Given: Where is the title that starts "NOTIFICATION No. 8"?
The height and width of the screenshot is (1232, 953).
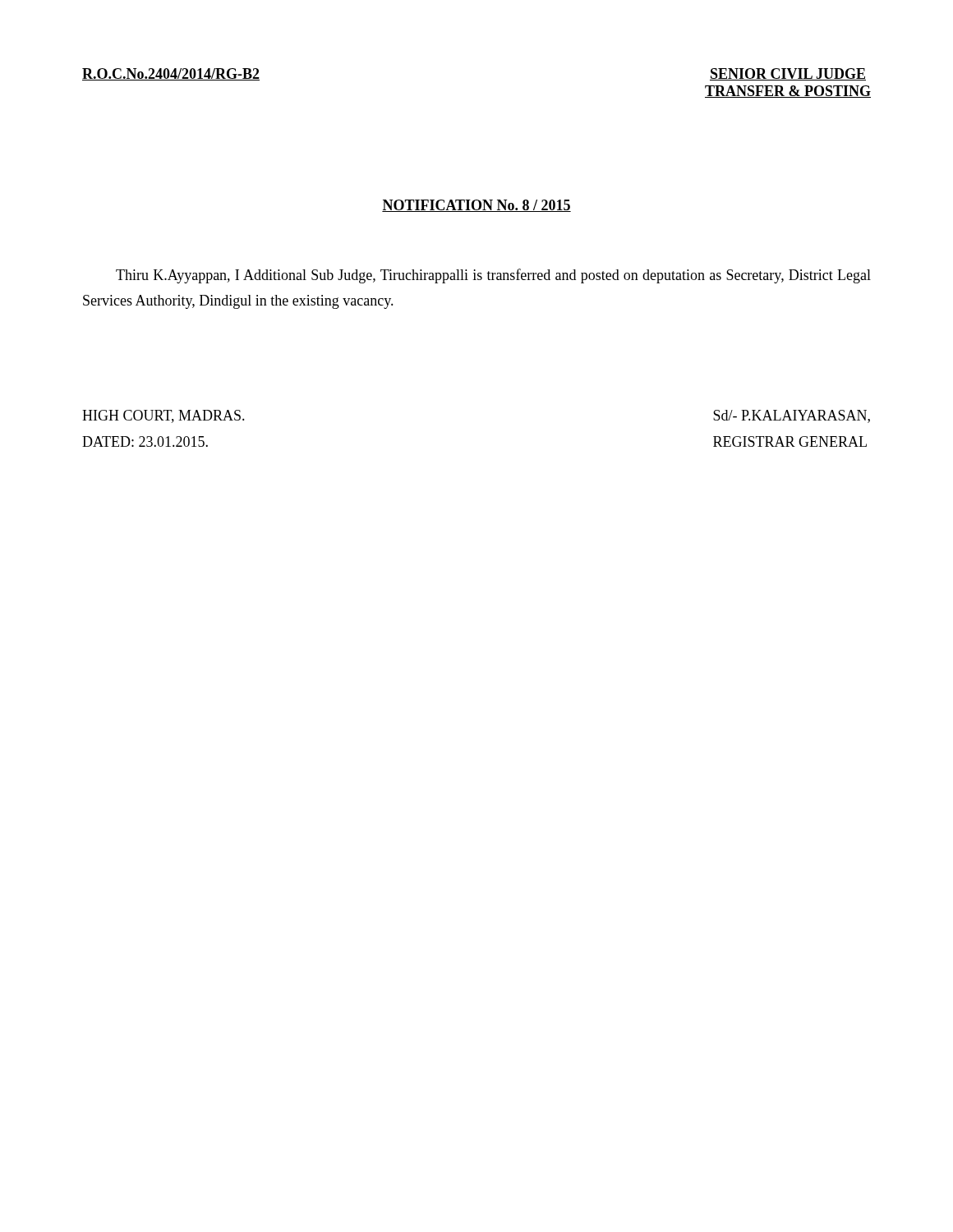Looking at the screenshot, I should point(476,205).
